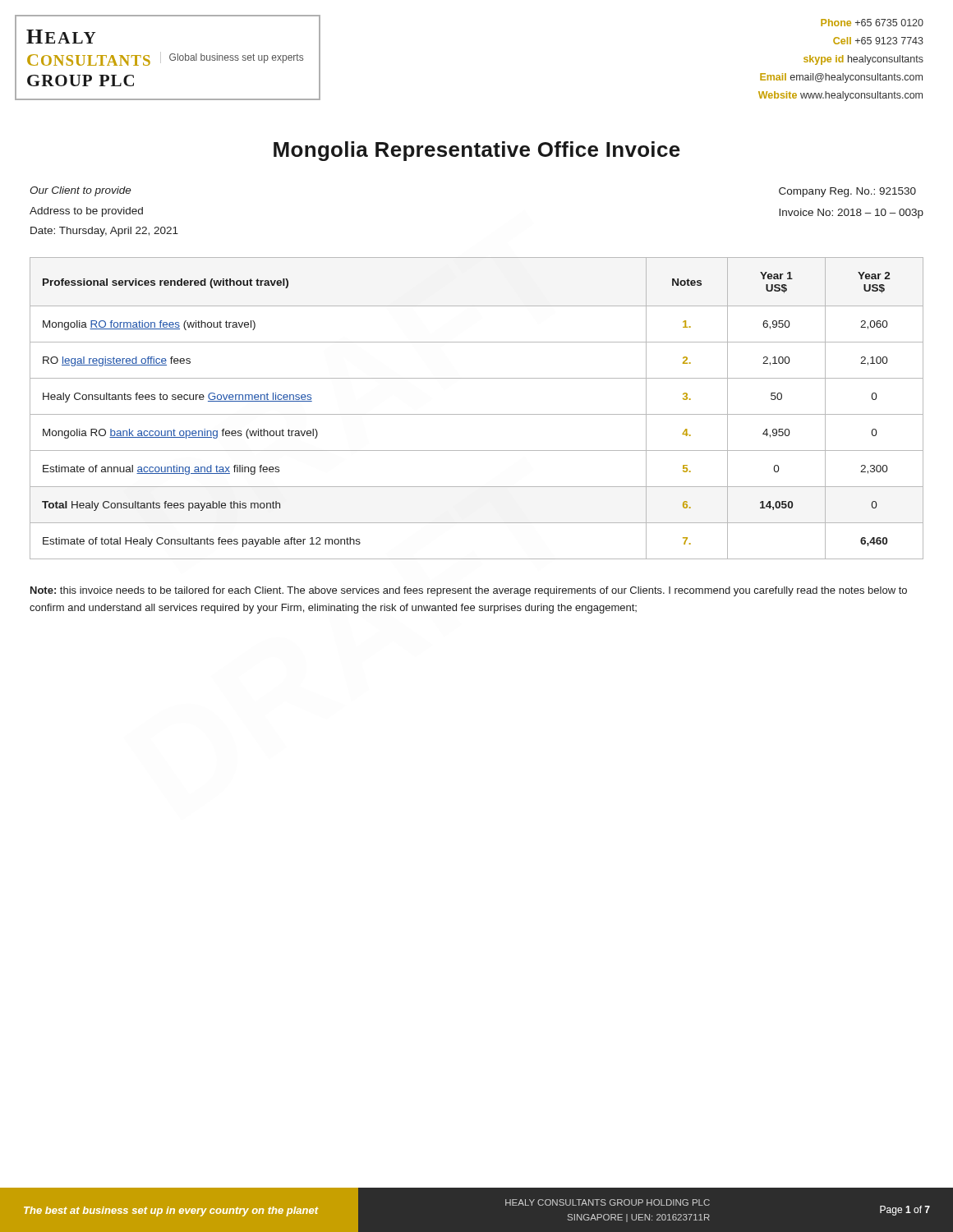
Task: Select the region starting "Mongolia Representative Office Invoice"
Action: (x=476, y=150)
